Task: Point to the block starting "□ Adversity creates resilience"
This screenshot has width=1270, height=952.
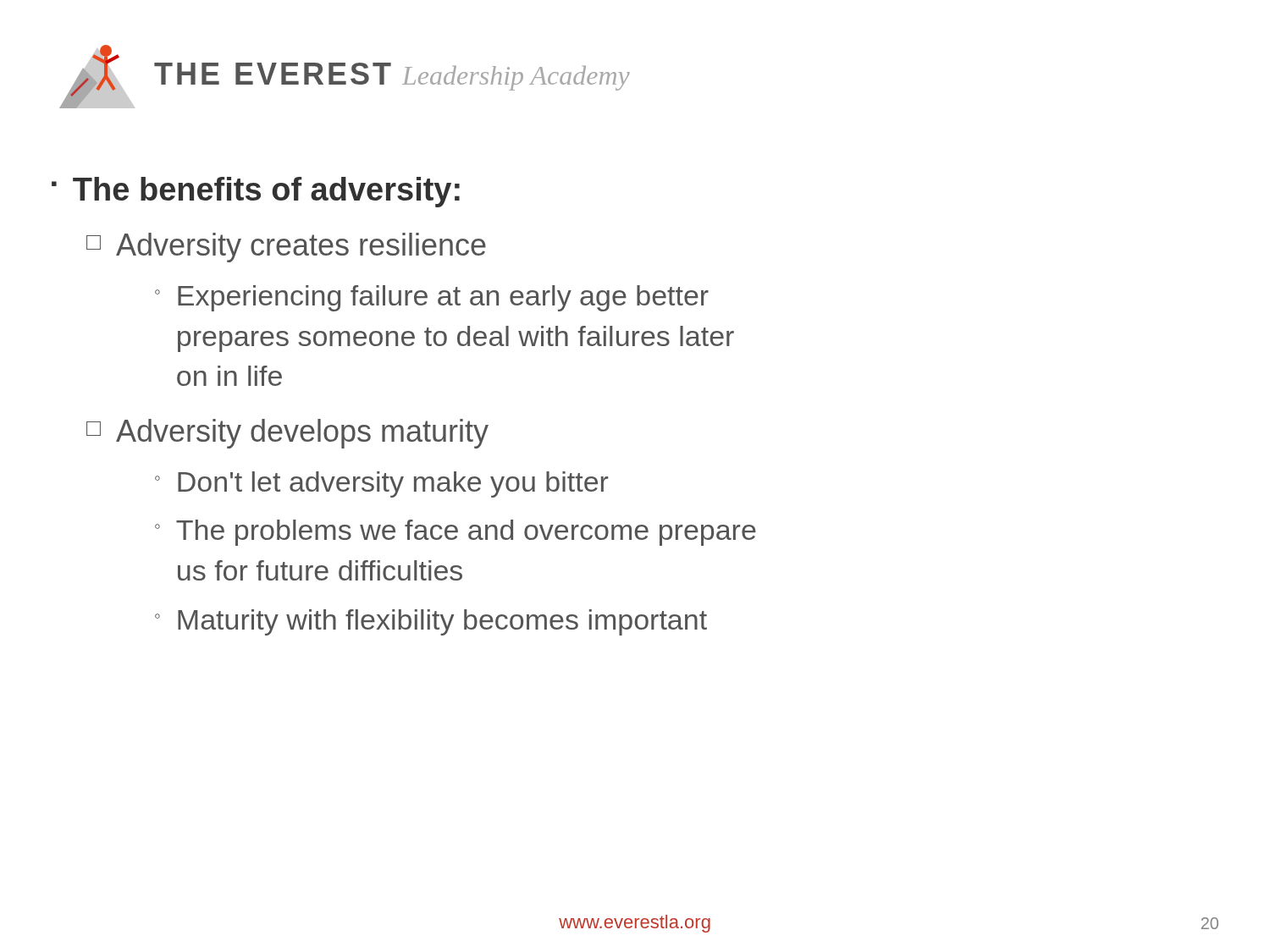Action: (287, 246)
